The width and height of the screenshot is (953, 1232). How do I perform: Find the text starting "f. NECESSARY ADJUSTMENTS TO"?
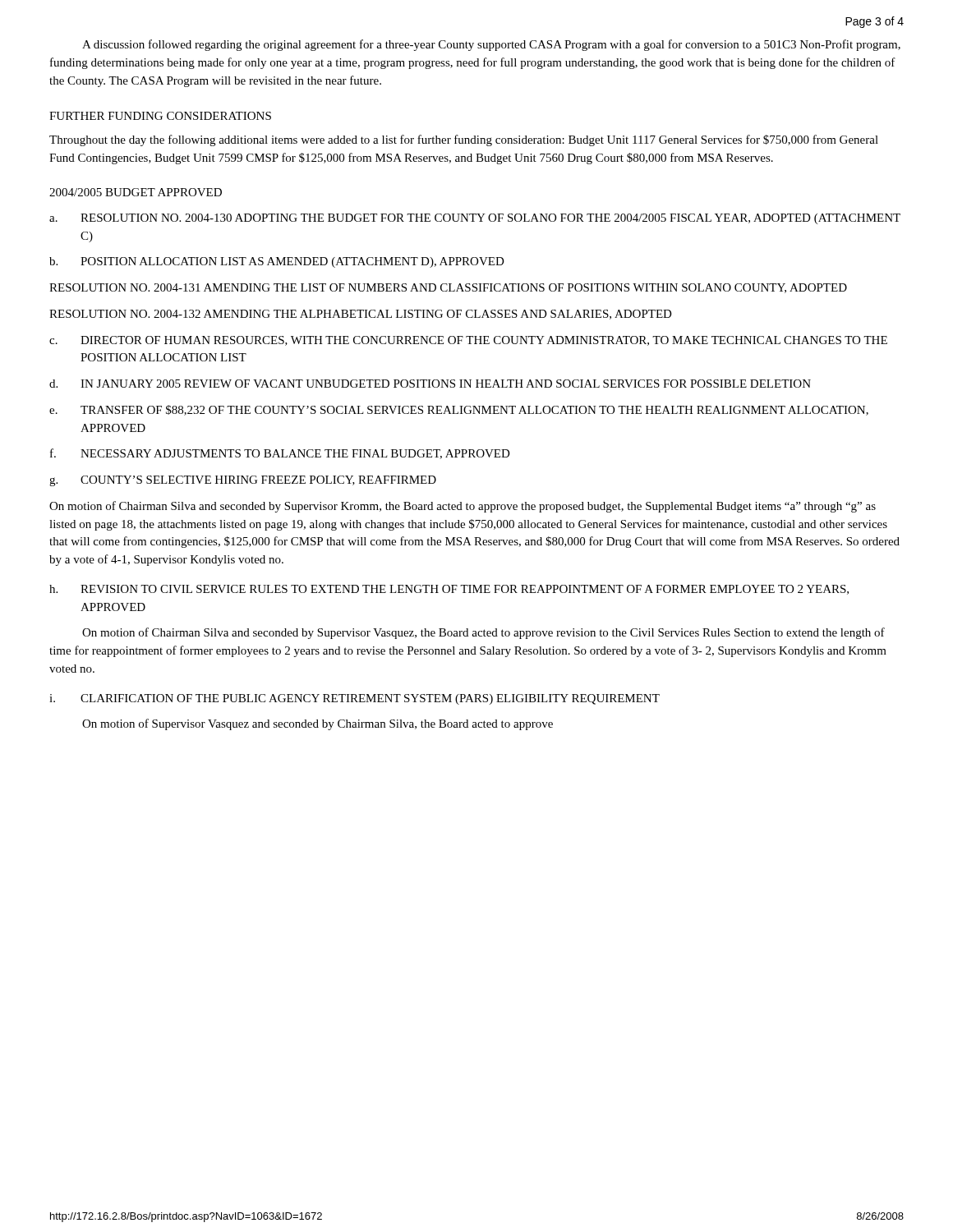(x=476, y=454)
